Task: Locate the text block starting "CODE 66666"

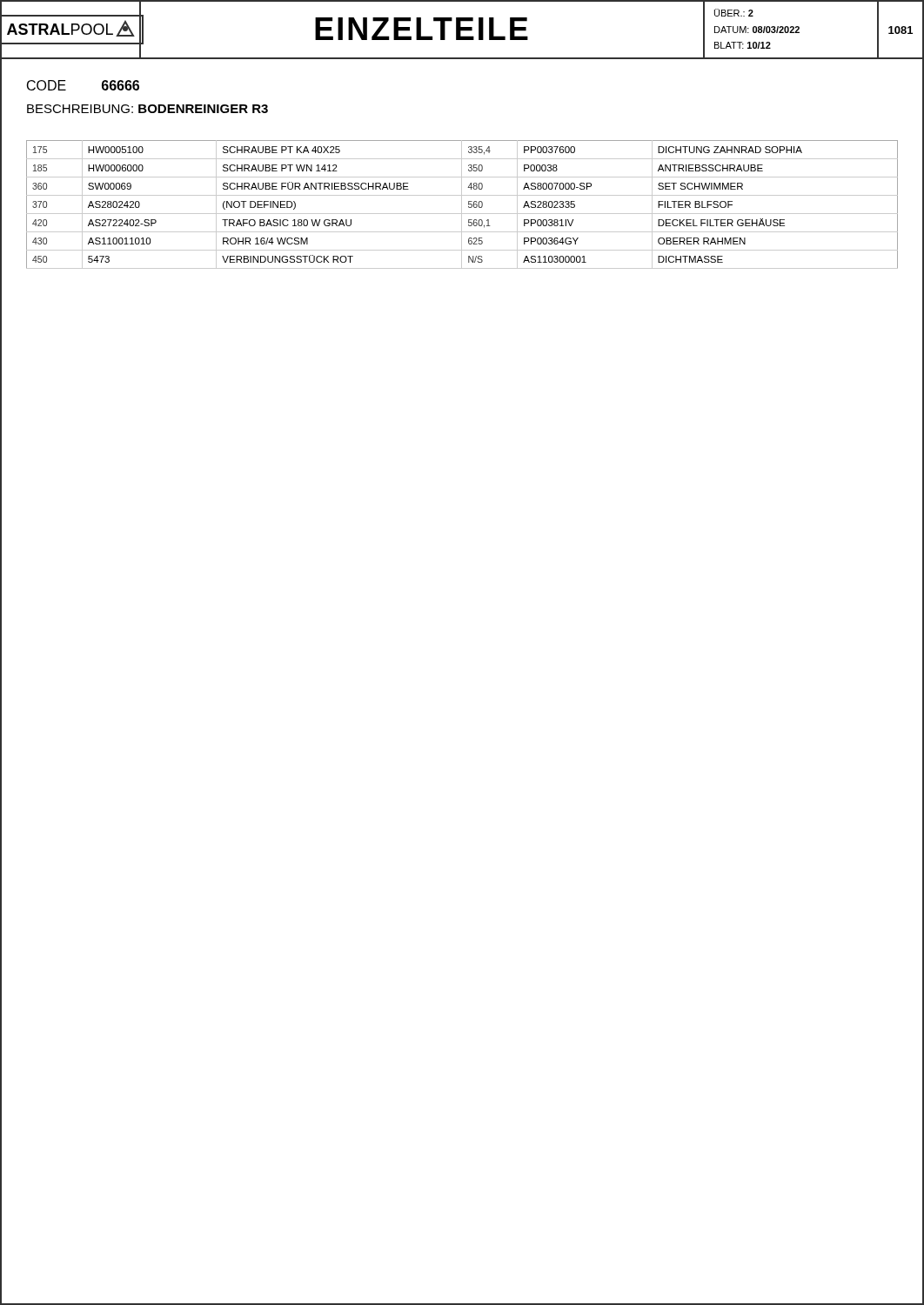Action: (39, 83)
